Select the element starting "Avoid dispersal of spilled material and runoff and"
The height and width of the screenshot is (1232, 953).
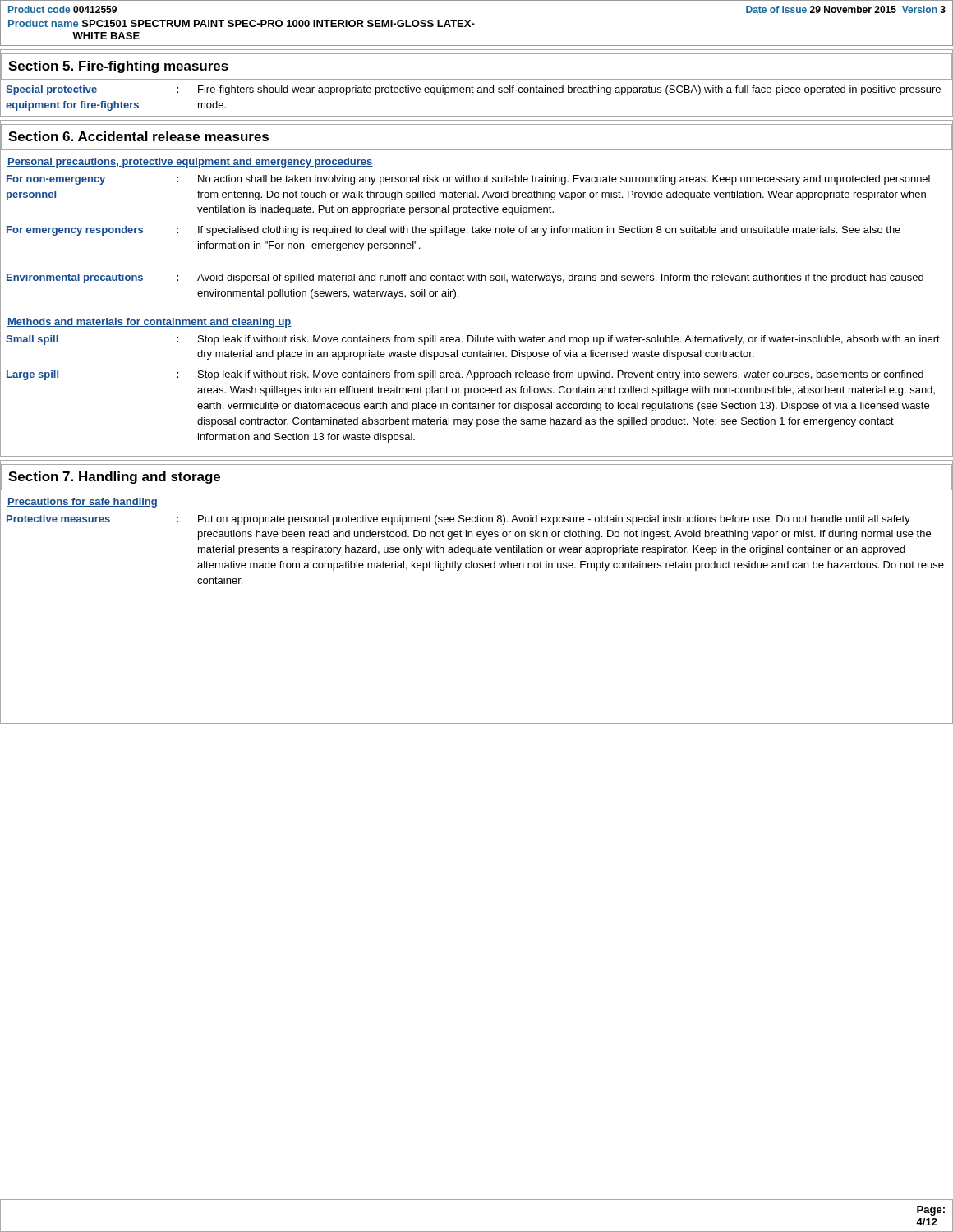click(561, 285)
